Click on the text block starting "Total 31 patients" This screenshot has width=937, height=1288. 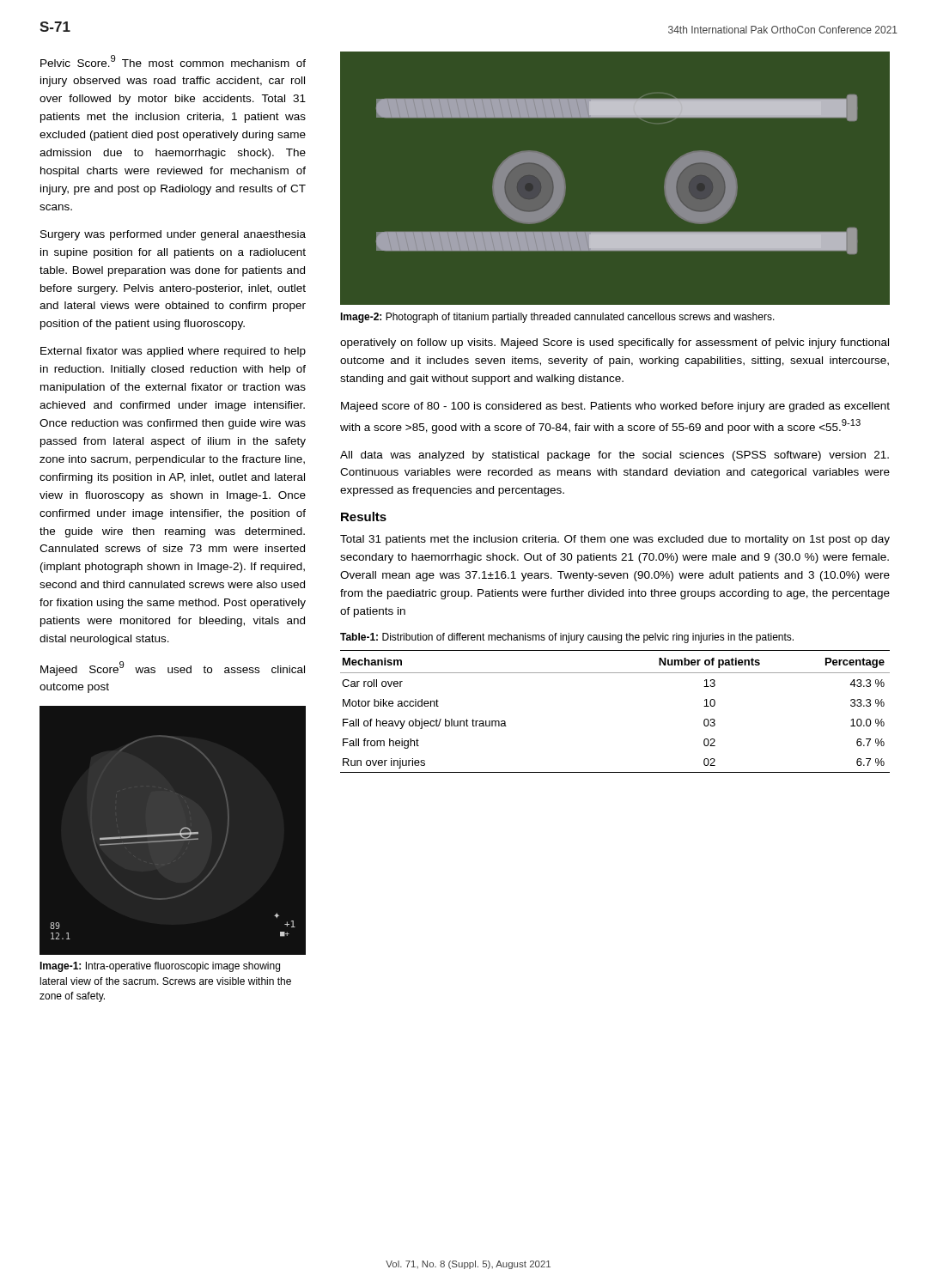615,575
